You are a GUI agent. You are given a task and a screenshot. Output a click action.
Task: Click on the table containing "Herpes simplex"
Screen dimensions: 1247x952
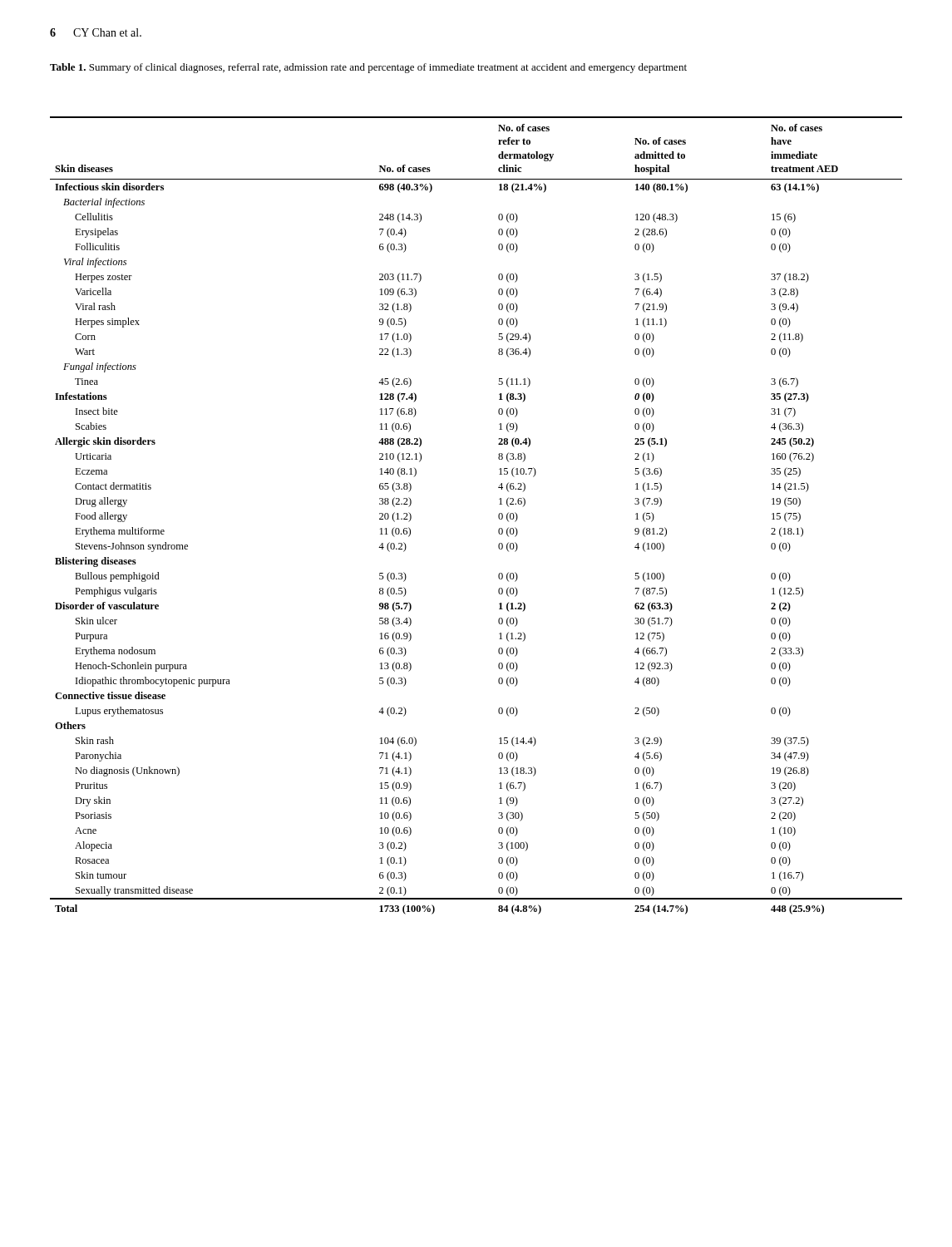point(476,518)
